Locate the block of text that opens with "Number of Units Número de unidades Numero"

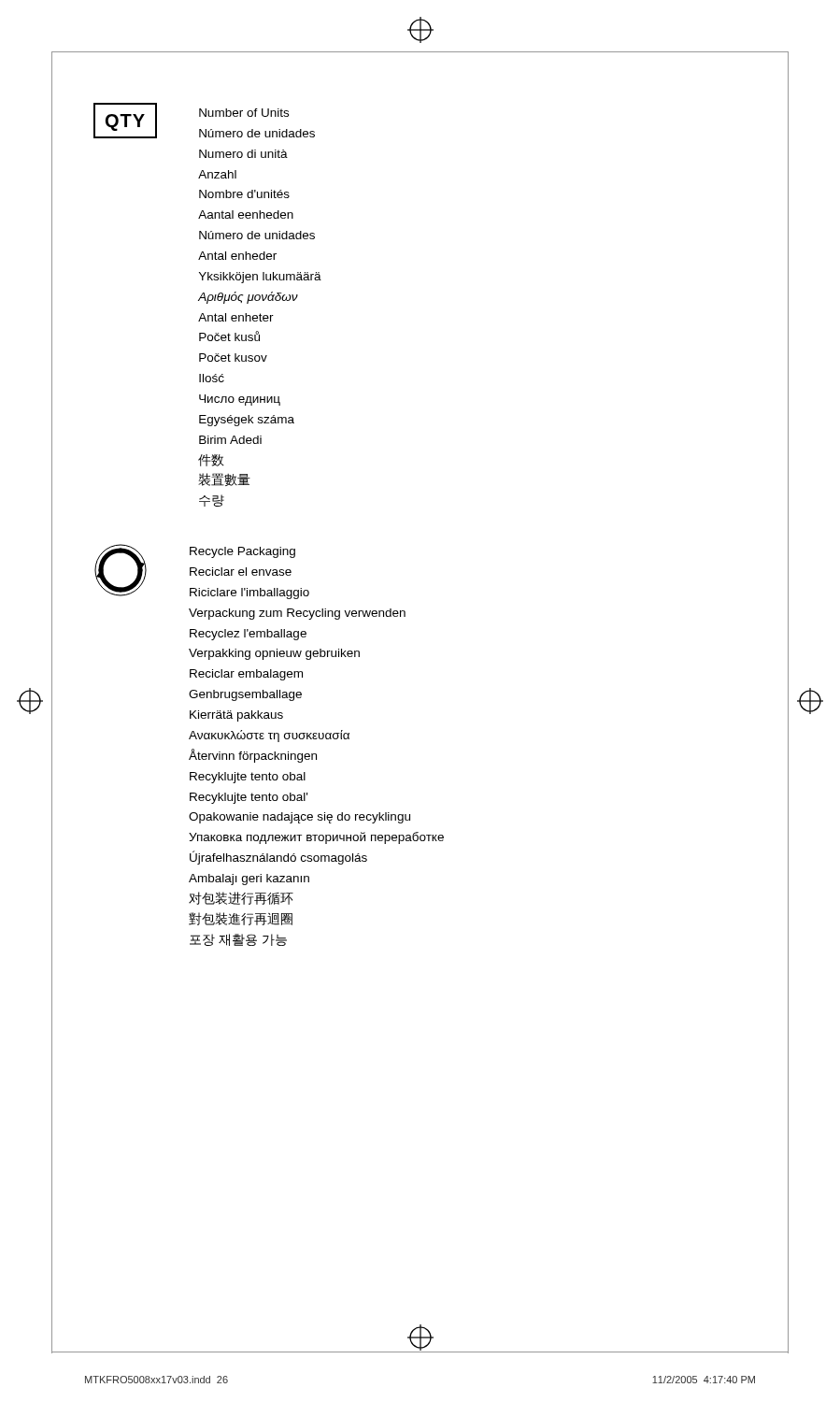[x=260, y=307]
